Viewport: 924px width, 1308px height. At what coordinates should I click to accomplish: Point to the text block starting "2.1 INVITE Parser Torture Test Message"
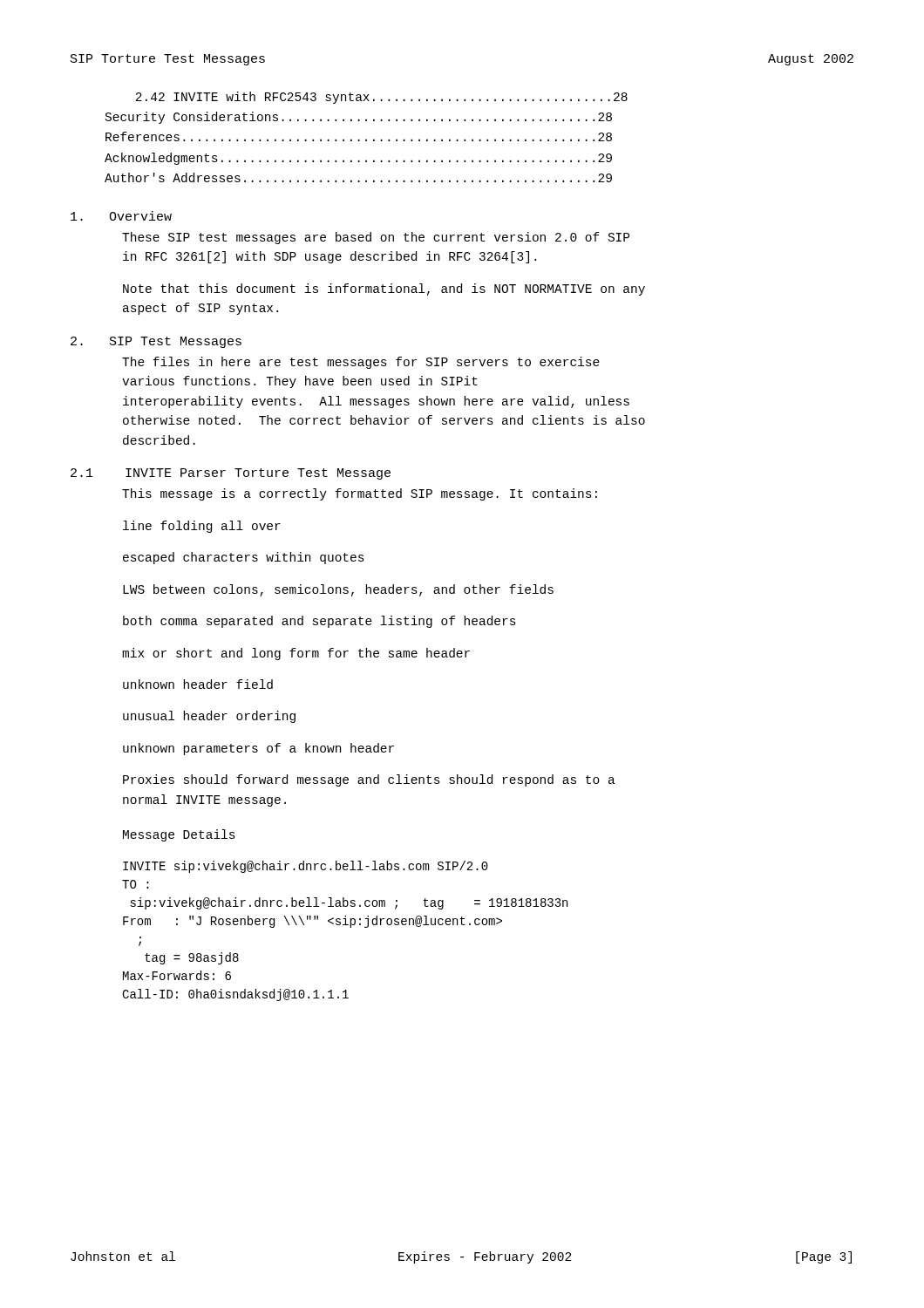click(x=231, y=474)
